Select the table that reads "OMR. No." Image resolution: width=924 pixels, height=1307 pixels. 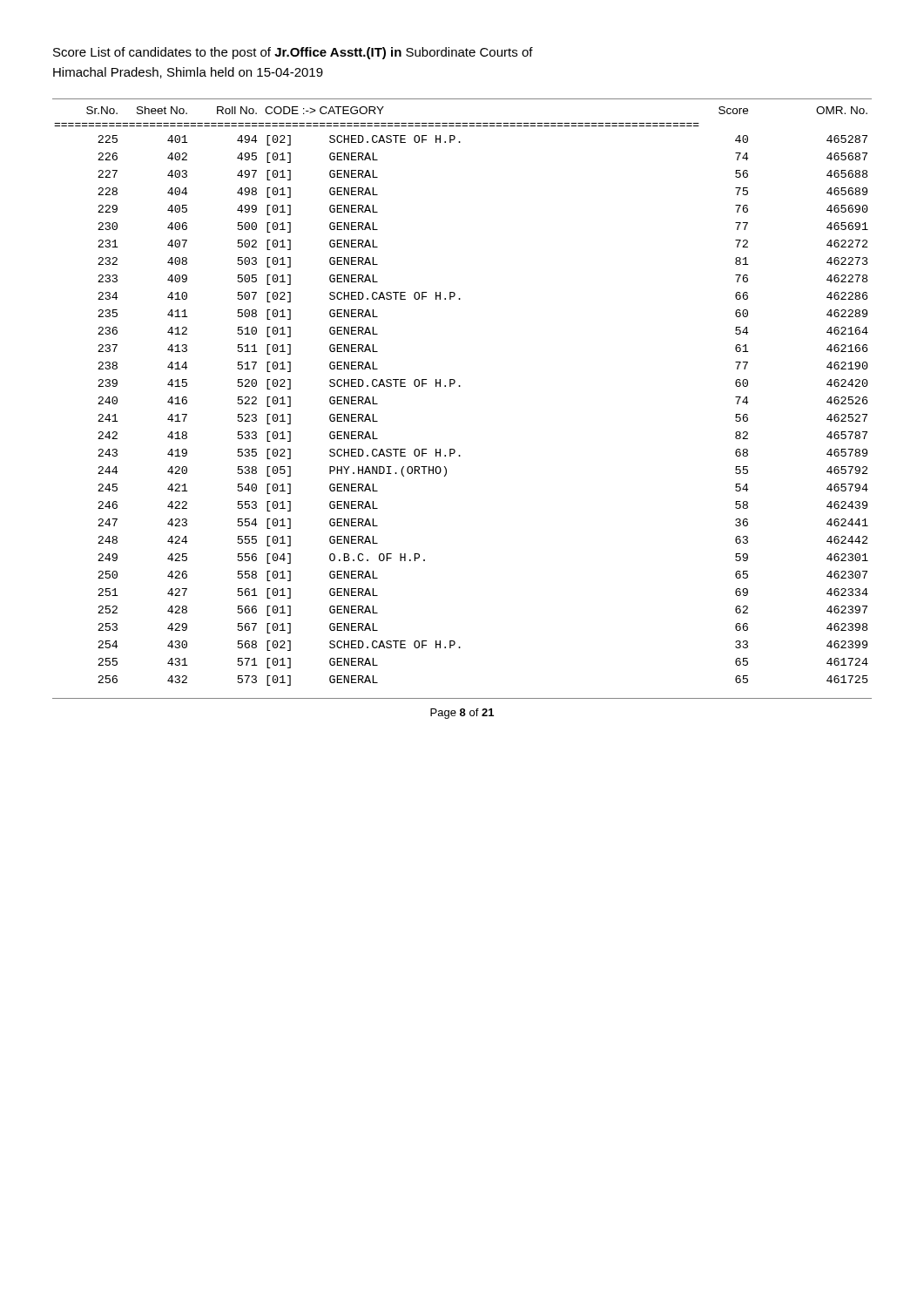[462, 394]
